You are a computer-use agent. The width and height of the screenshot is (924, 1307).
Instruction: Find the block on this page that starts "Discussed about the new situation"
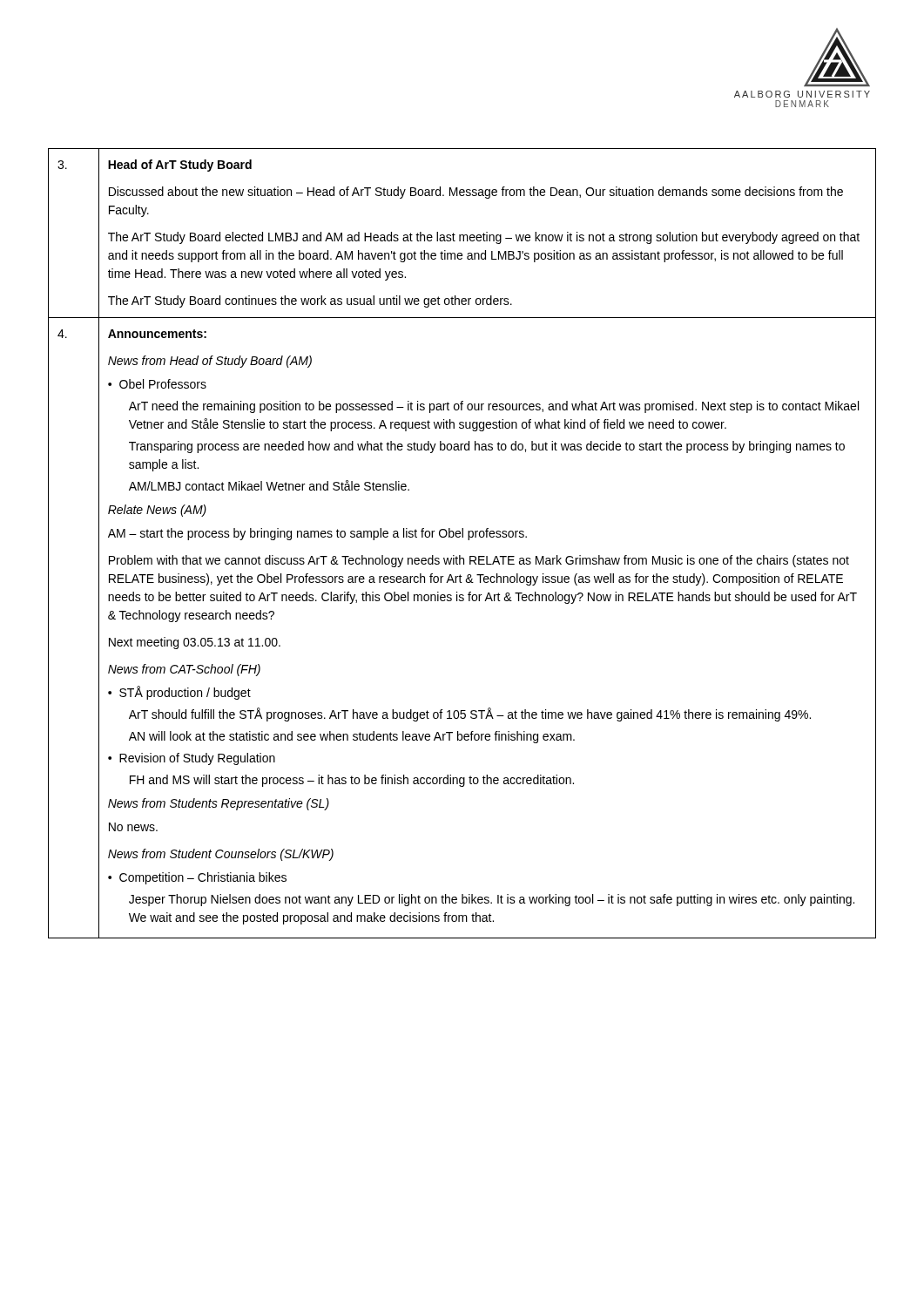[476, 201]
